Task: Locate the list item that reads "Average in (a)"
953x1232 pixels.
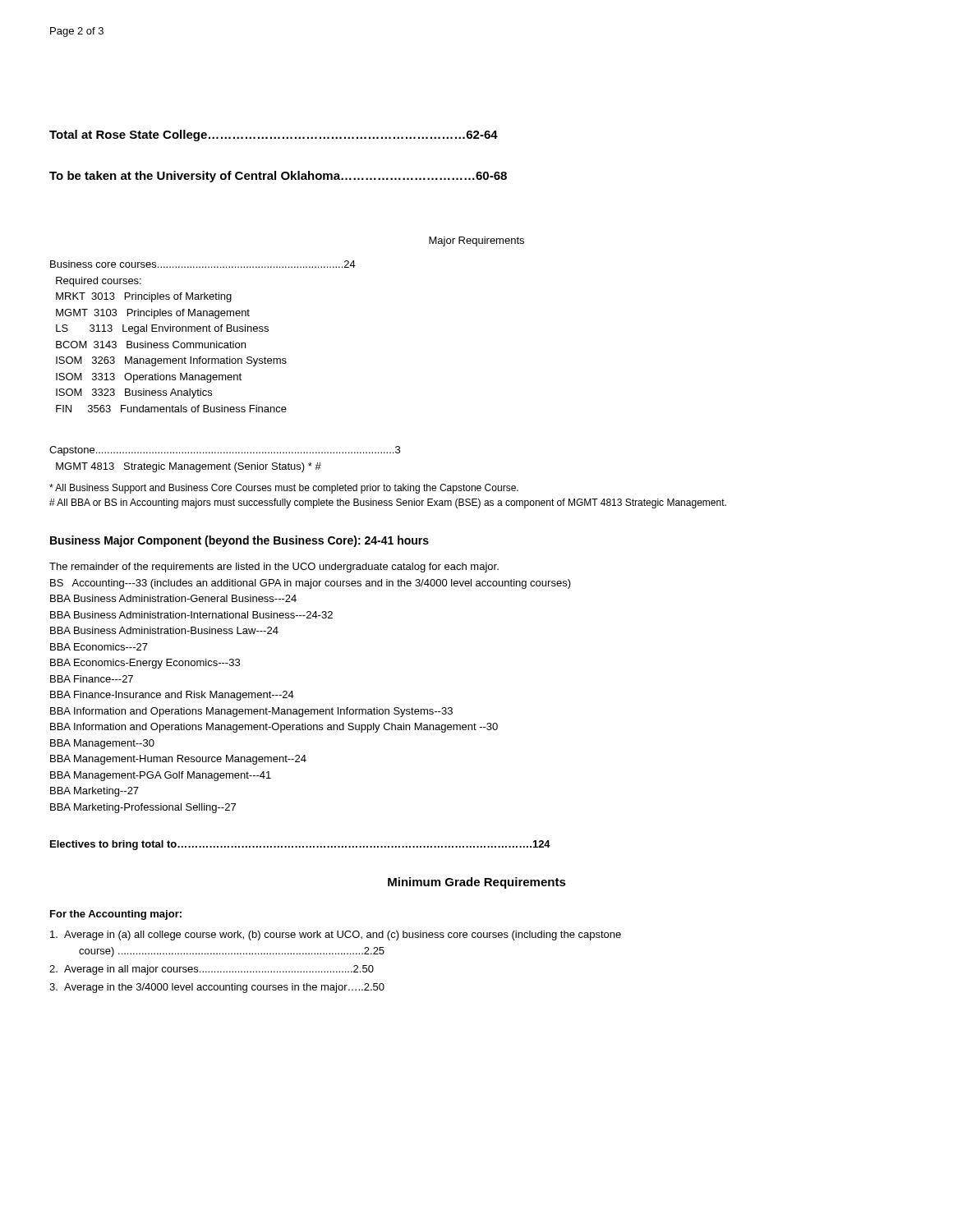Action: pyautogui.click(x=335, y=943)
